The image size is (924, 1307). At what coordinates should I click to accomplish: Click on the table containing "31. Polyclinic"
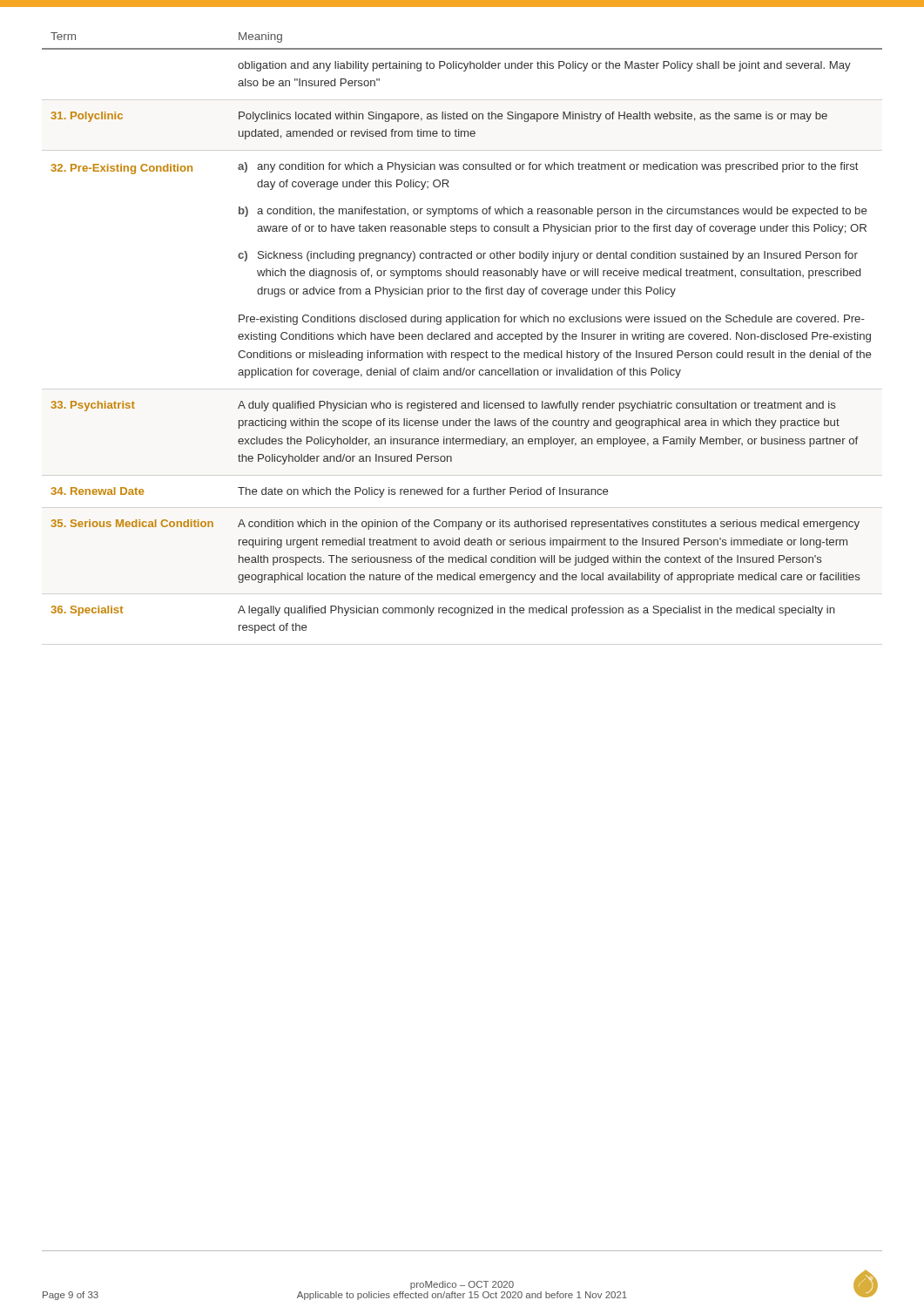pyautogui.click(x=462, y=335)
